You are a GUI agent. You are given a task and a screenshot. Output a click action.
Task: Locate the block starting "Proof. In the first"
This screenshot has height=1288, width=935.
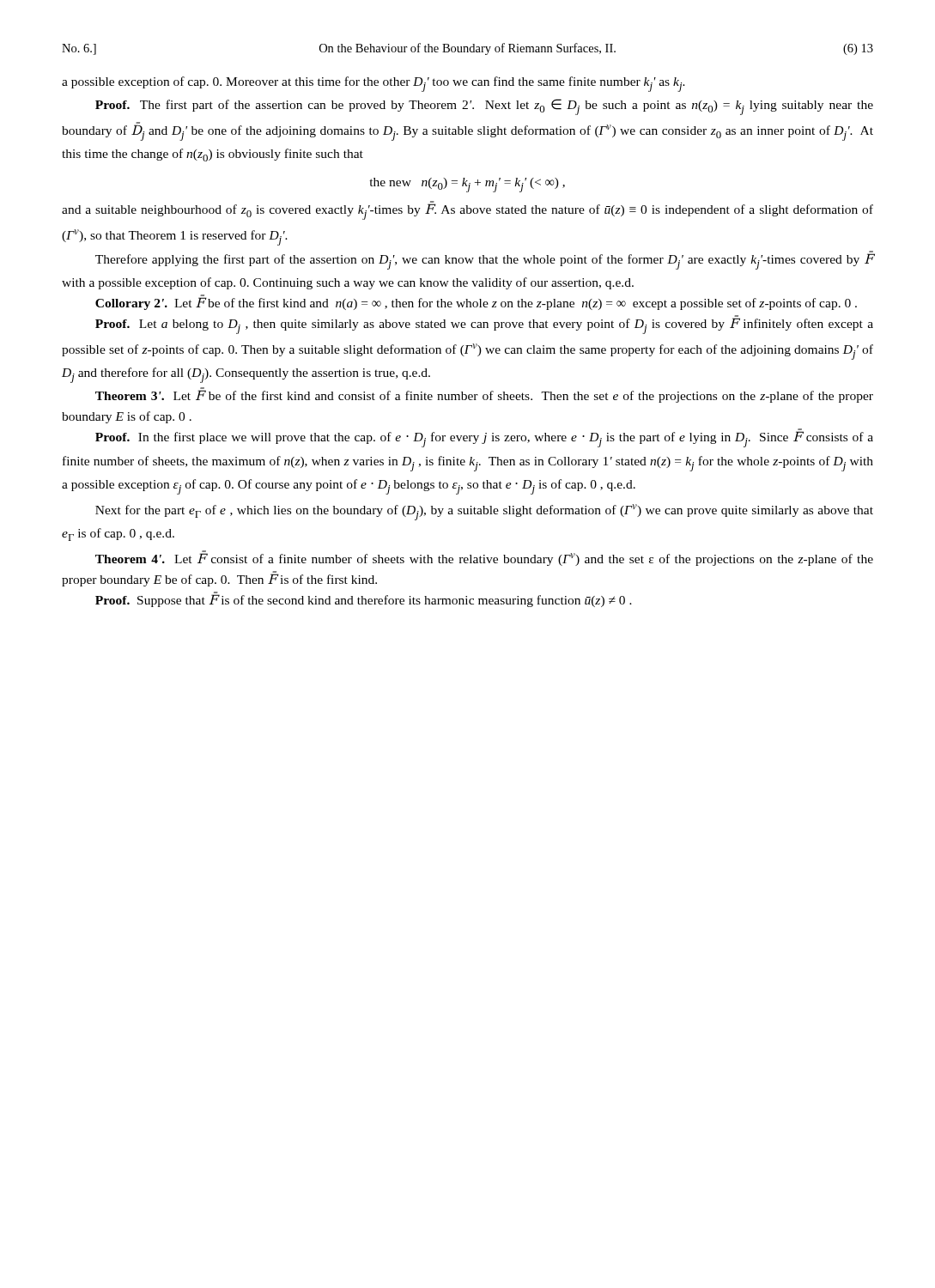(x=468, y=462)
